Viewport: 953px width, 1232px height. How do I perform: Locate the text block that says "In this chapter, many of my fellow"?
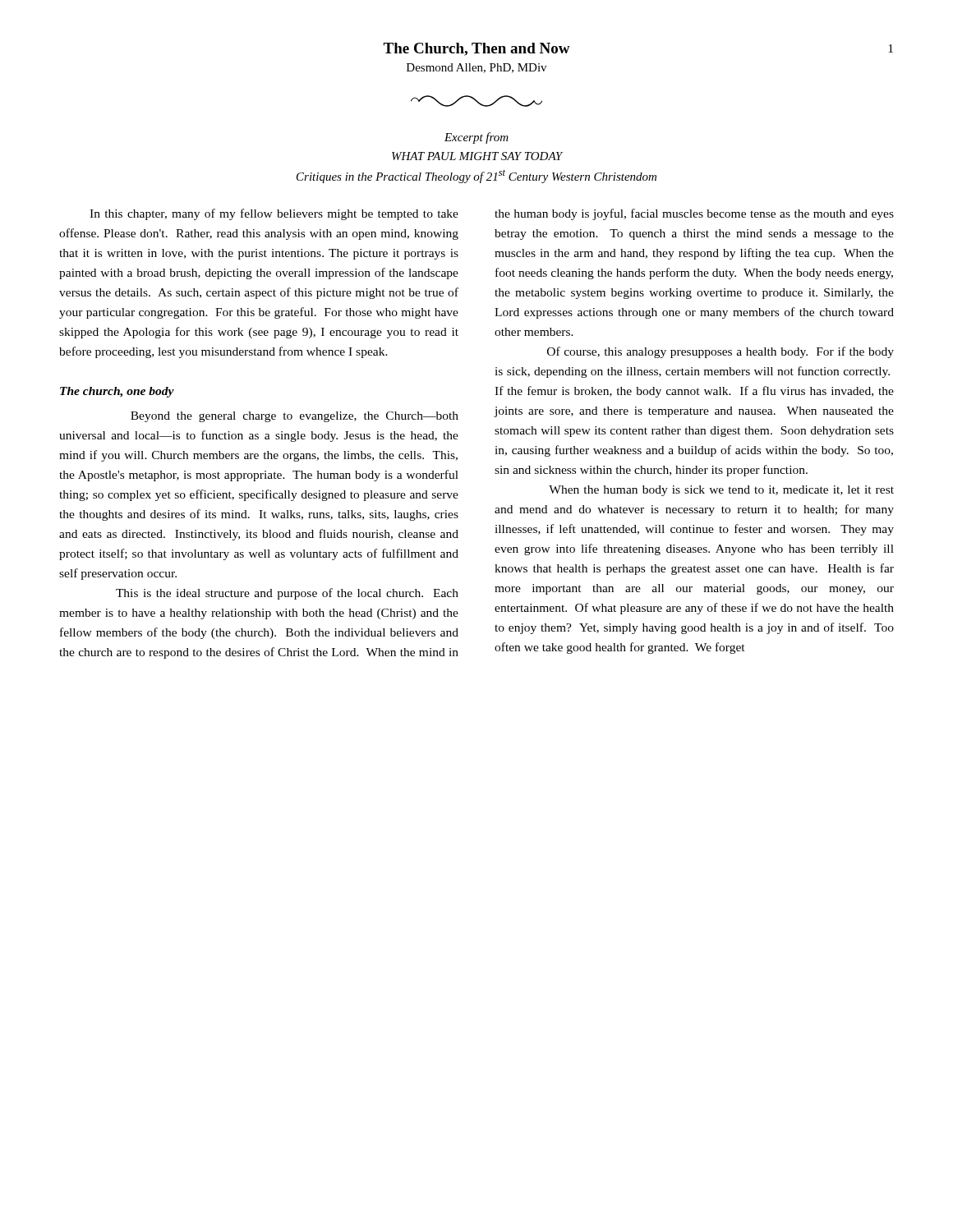(x=259, y=283)
